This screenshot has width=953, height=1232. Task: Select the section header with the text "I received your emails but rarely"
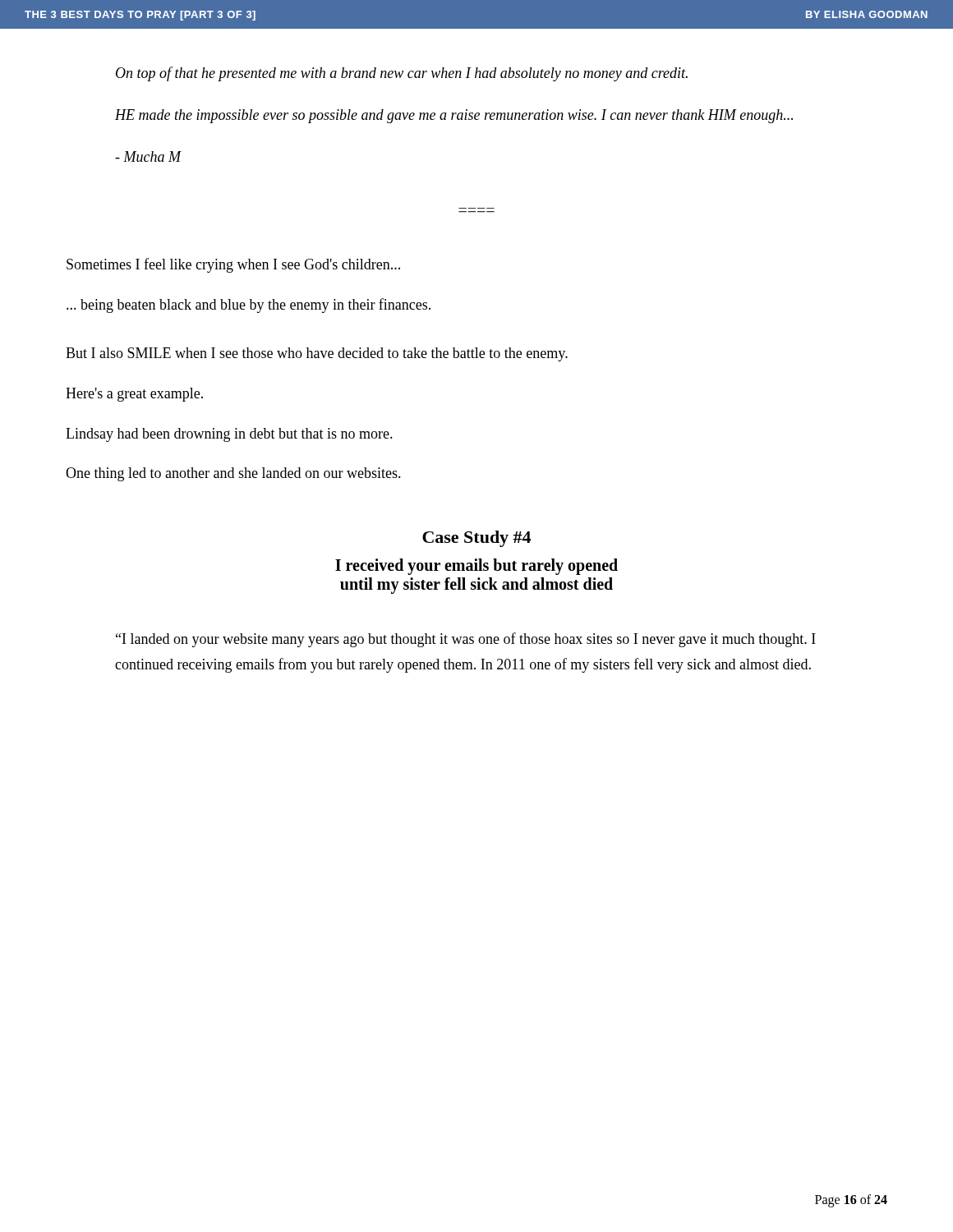(476, 575)
